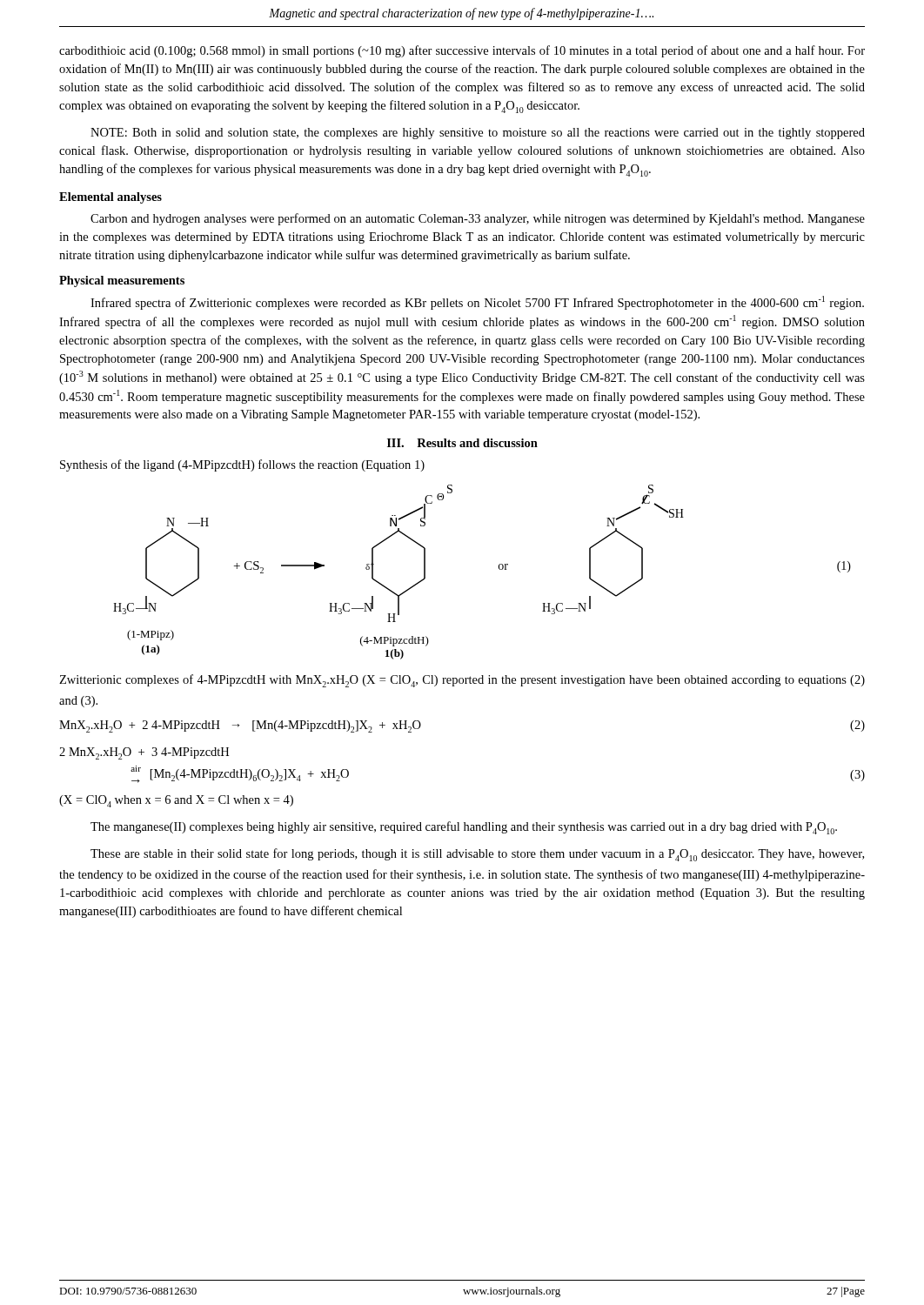The width and height of the screenshot is (924, 1305).
Task: Point to the block beginning "carbodithioic acid (0.100g; 0.568 mmol) in"
Action: (462, 79)
